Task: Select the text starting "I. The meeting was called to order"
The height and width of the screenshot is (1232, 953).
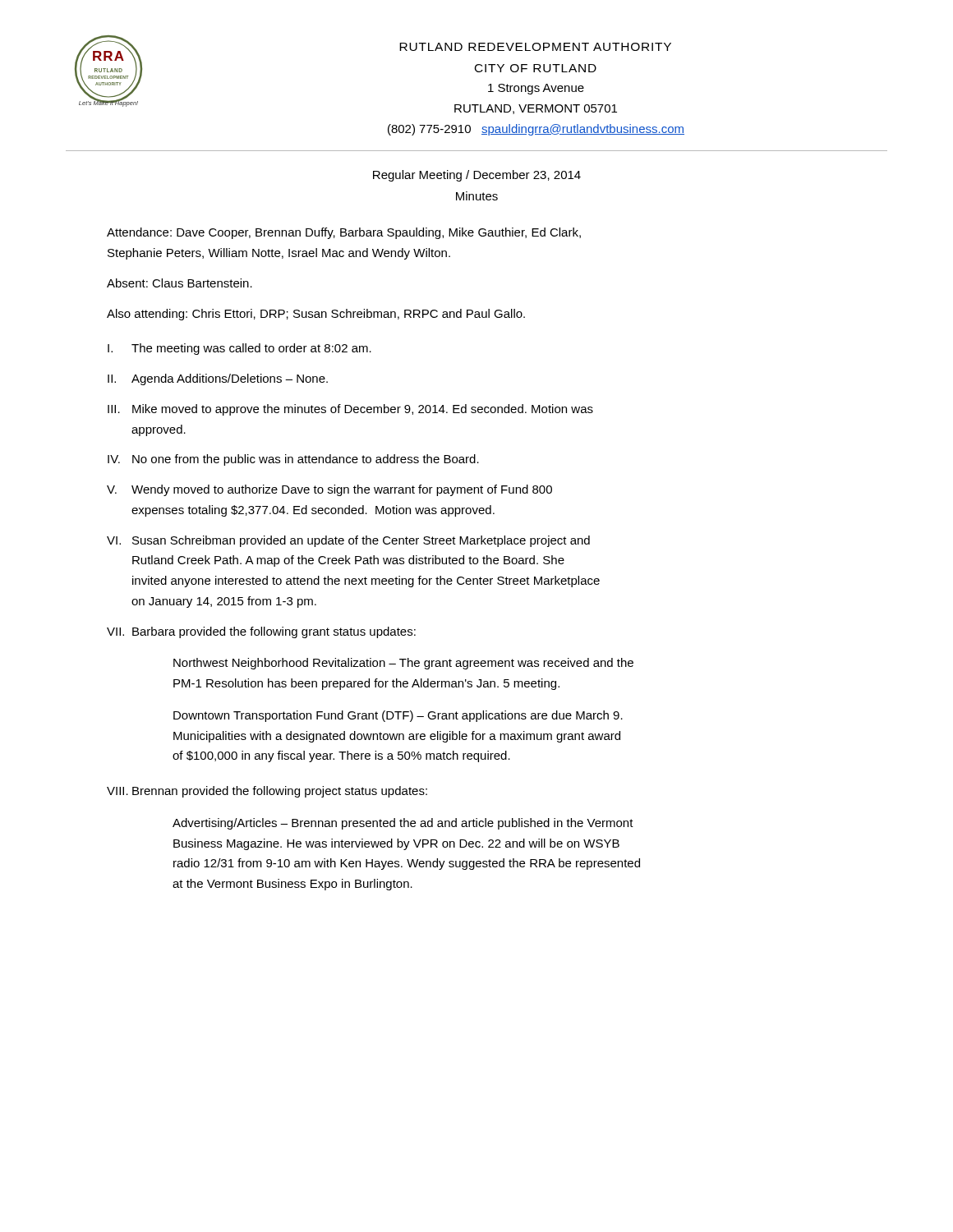Action: [239, 349]
